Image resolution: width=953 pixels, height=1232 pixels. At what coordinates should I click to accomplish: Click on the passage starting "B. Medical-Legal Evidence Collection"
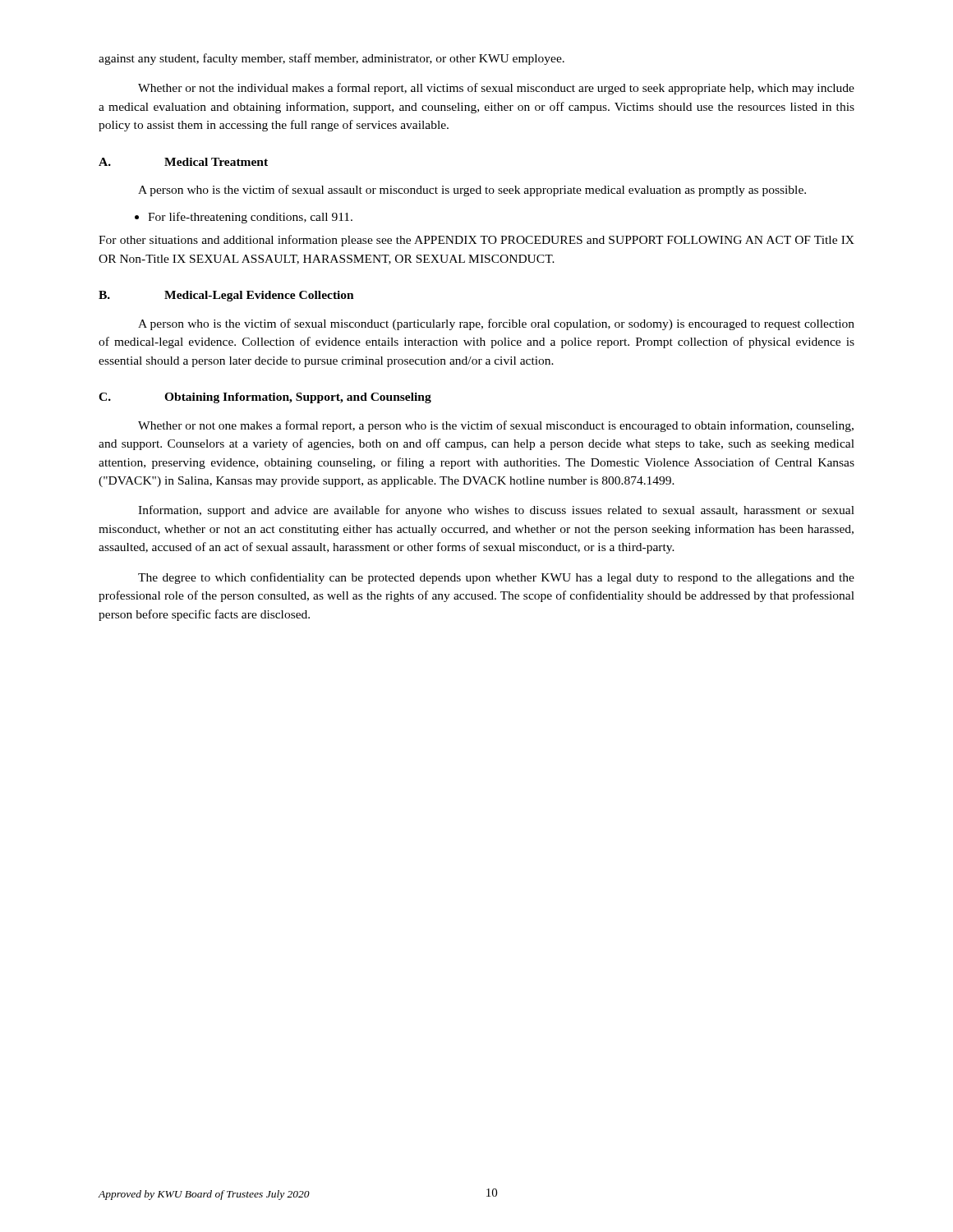click(x=226, y=295)
